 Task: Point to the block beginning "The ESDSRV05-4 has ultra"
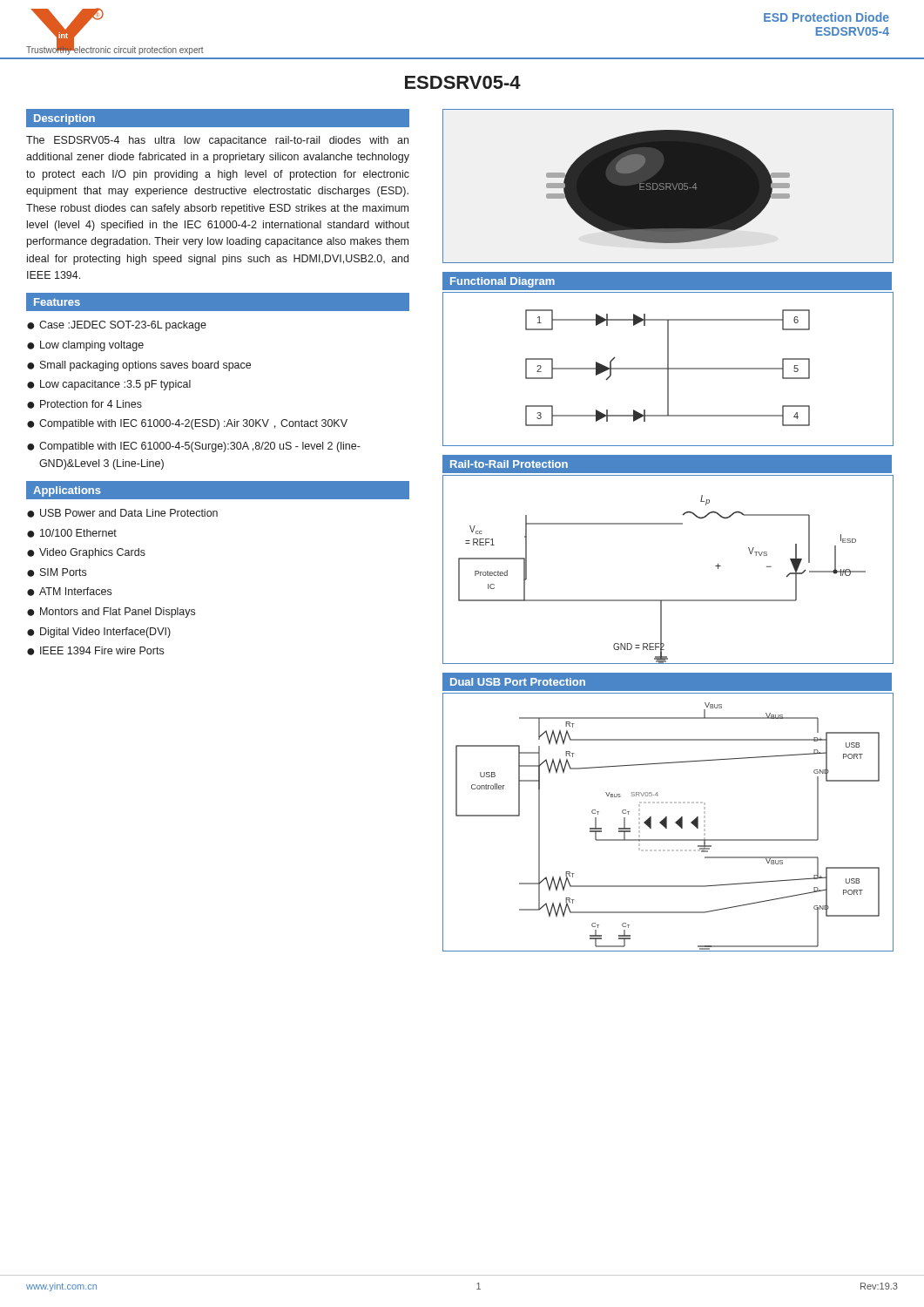(218, 208)
